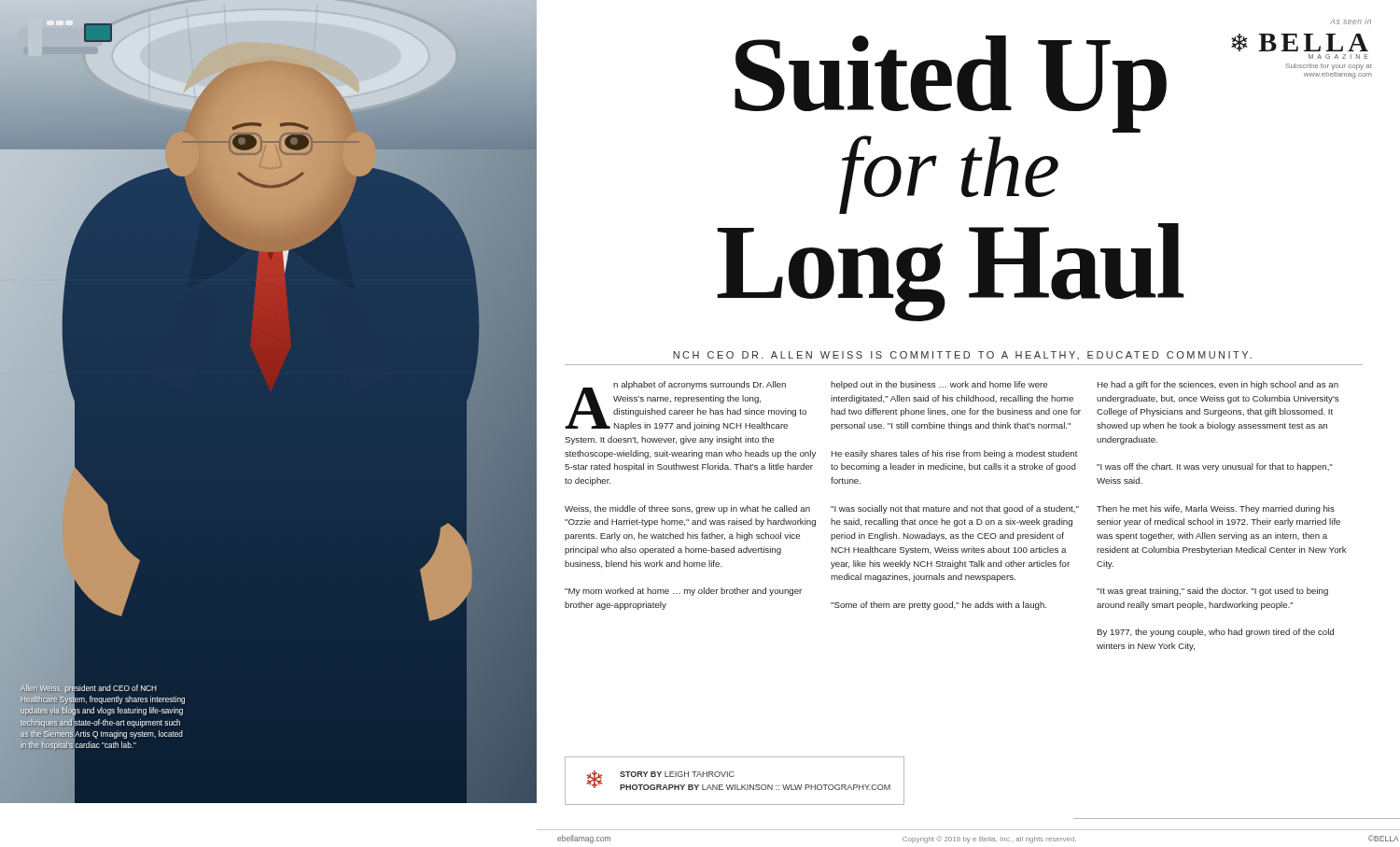Select the photo
1400x847 pixels.
pos(268,402)
